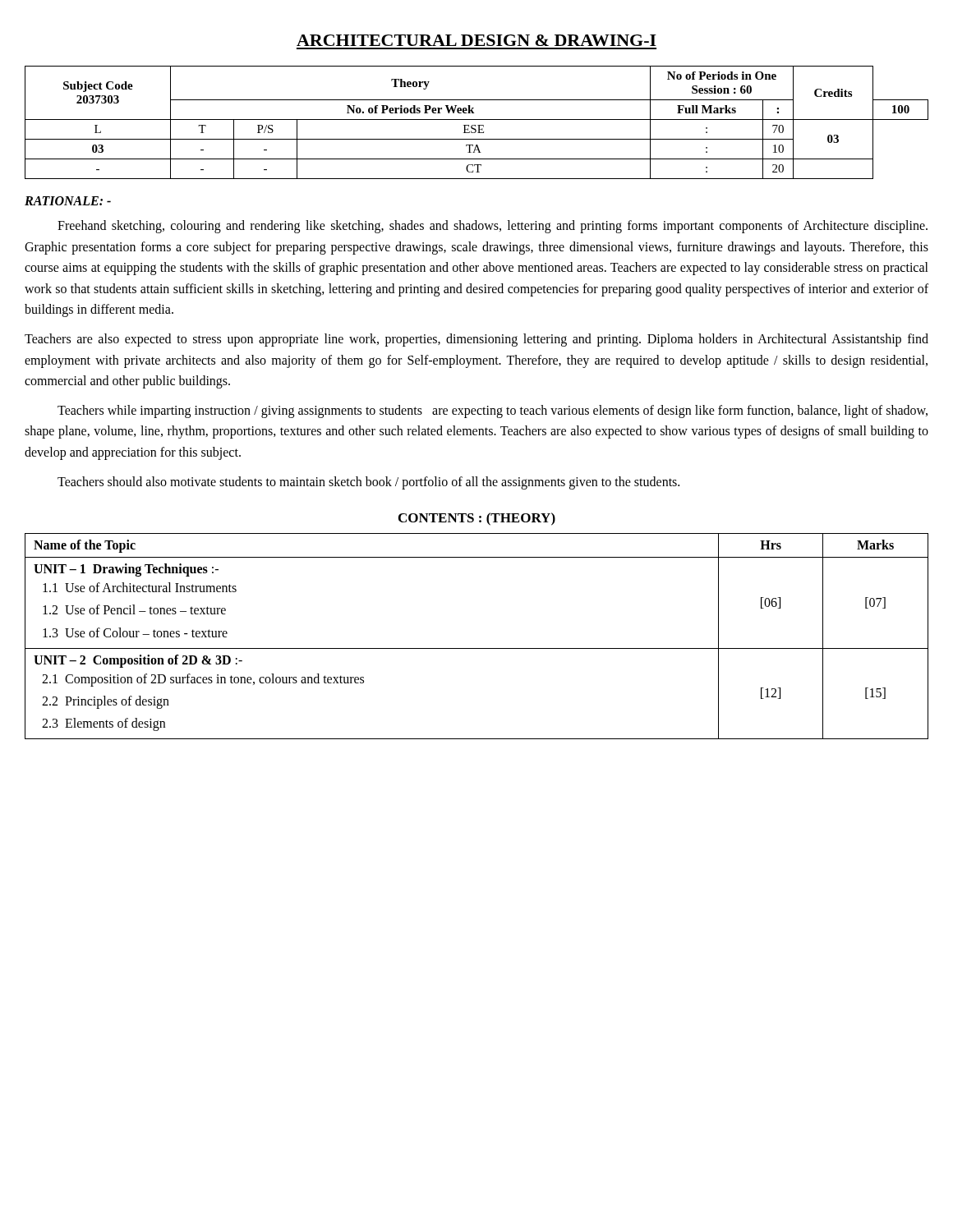Click on the table containing "UNIT – 1 Drawing"

476,636
